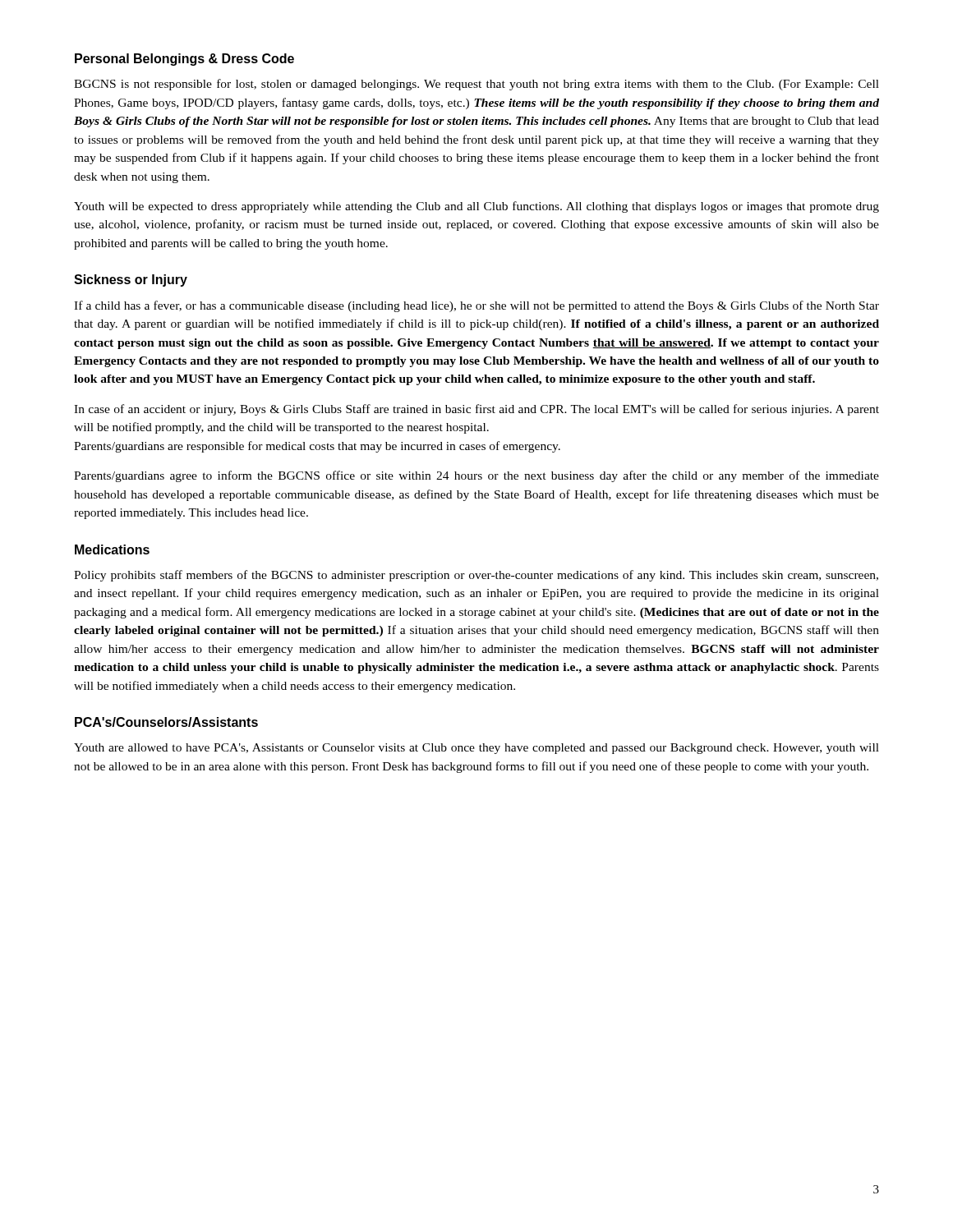The image size is (953, 1232).
Task: Click the passage that begins "Youth are allowed to have PCA's, Assistants"
Action: point(476,757)
